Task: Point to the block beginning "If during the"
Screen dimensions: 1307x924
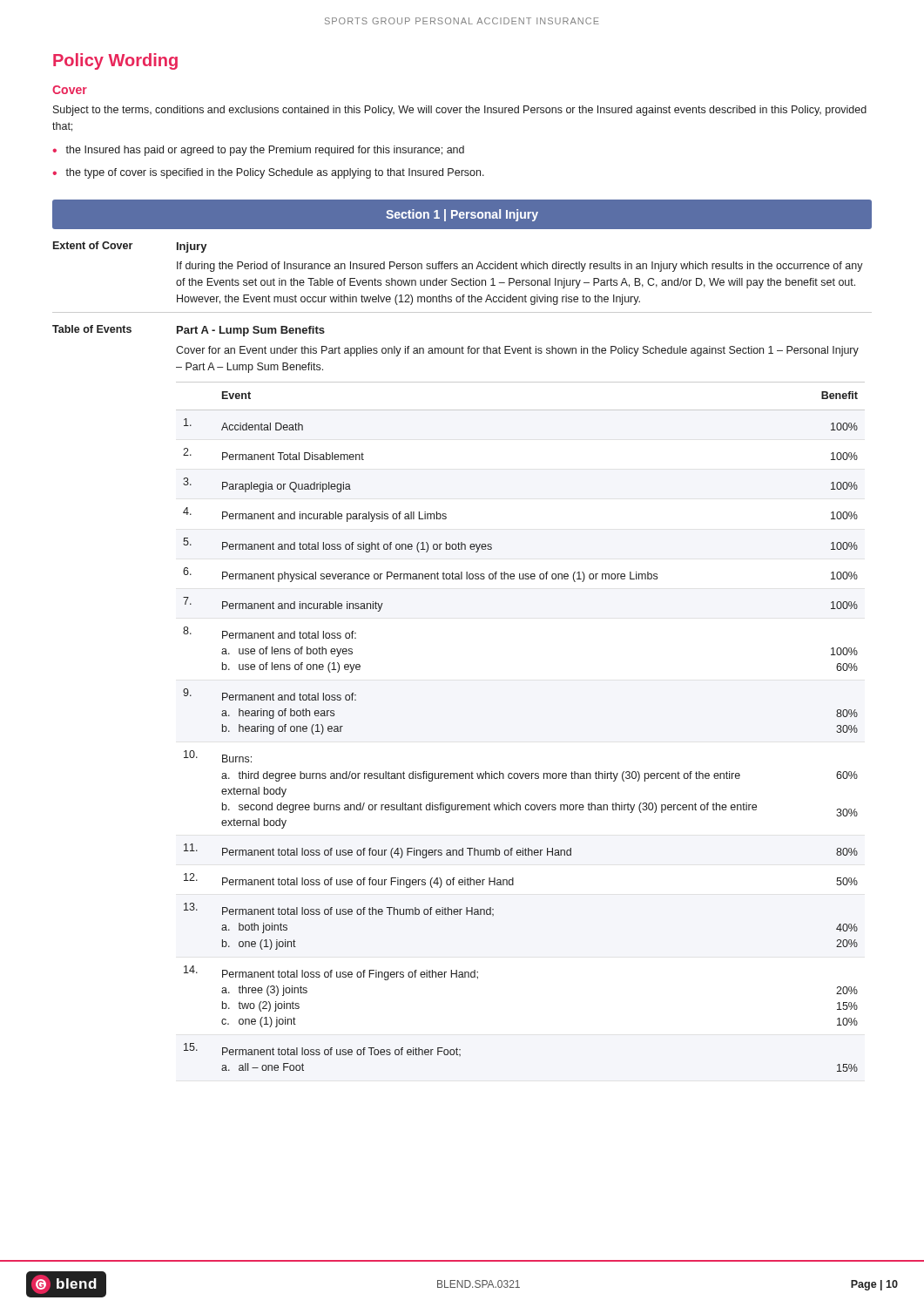Action: [x=519, y=282]
